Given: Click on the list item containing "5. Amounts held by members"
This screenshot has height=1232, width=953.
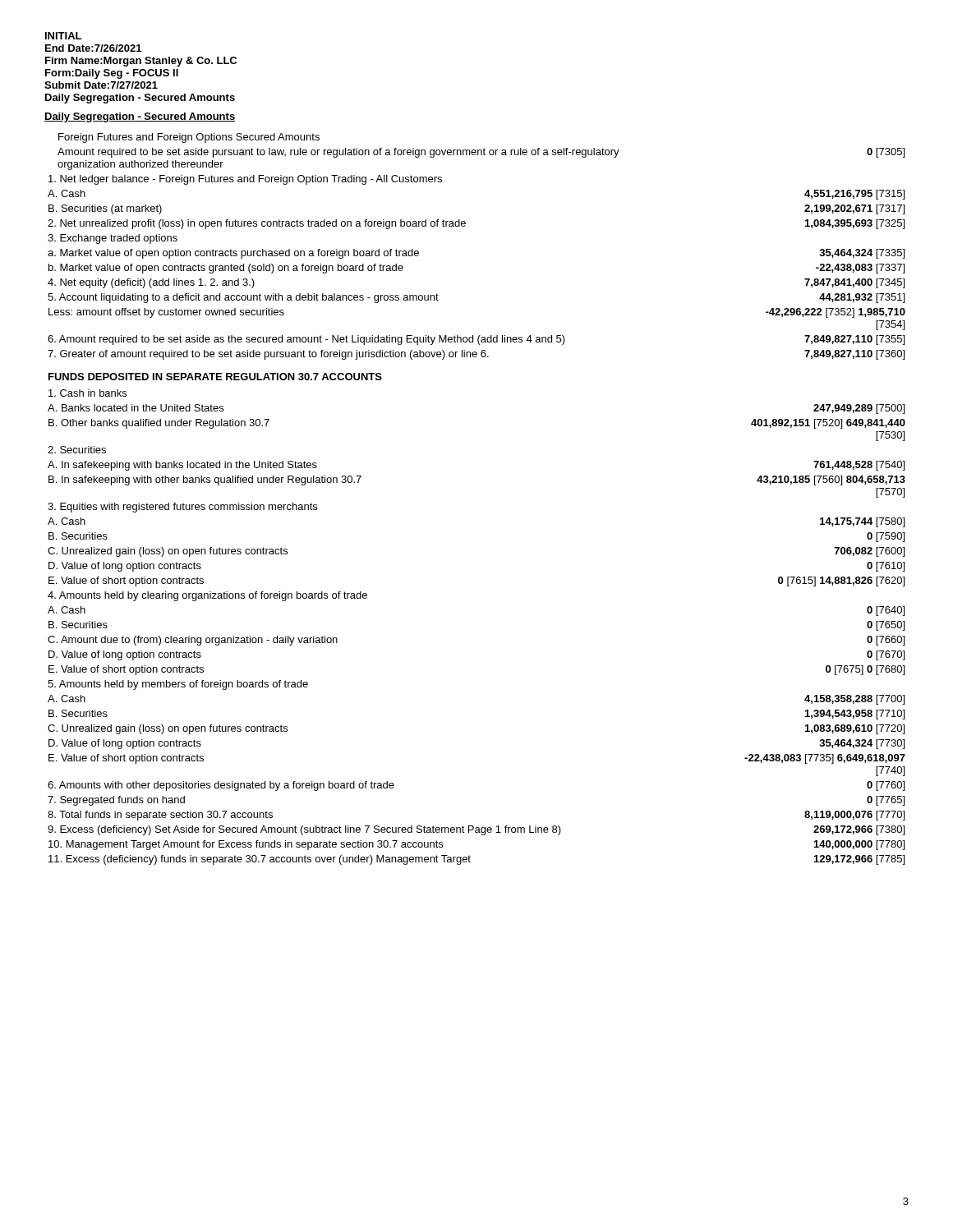Looking at the screenshot, I should (x=178, y=685).
